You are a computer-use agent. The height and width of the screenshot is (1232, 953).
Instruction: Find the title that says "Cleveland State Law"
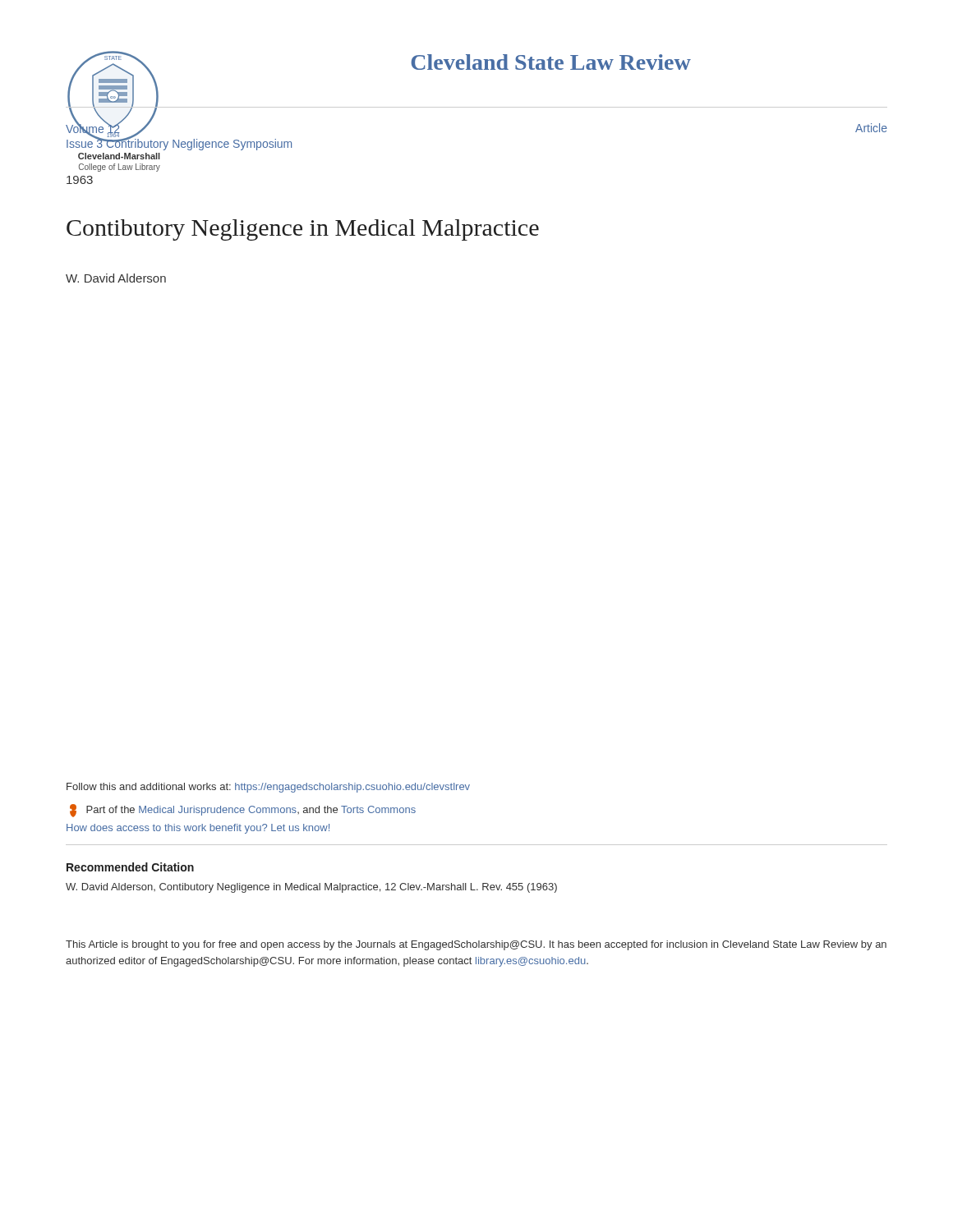(x=550, y=62)
